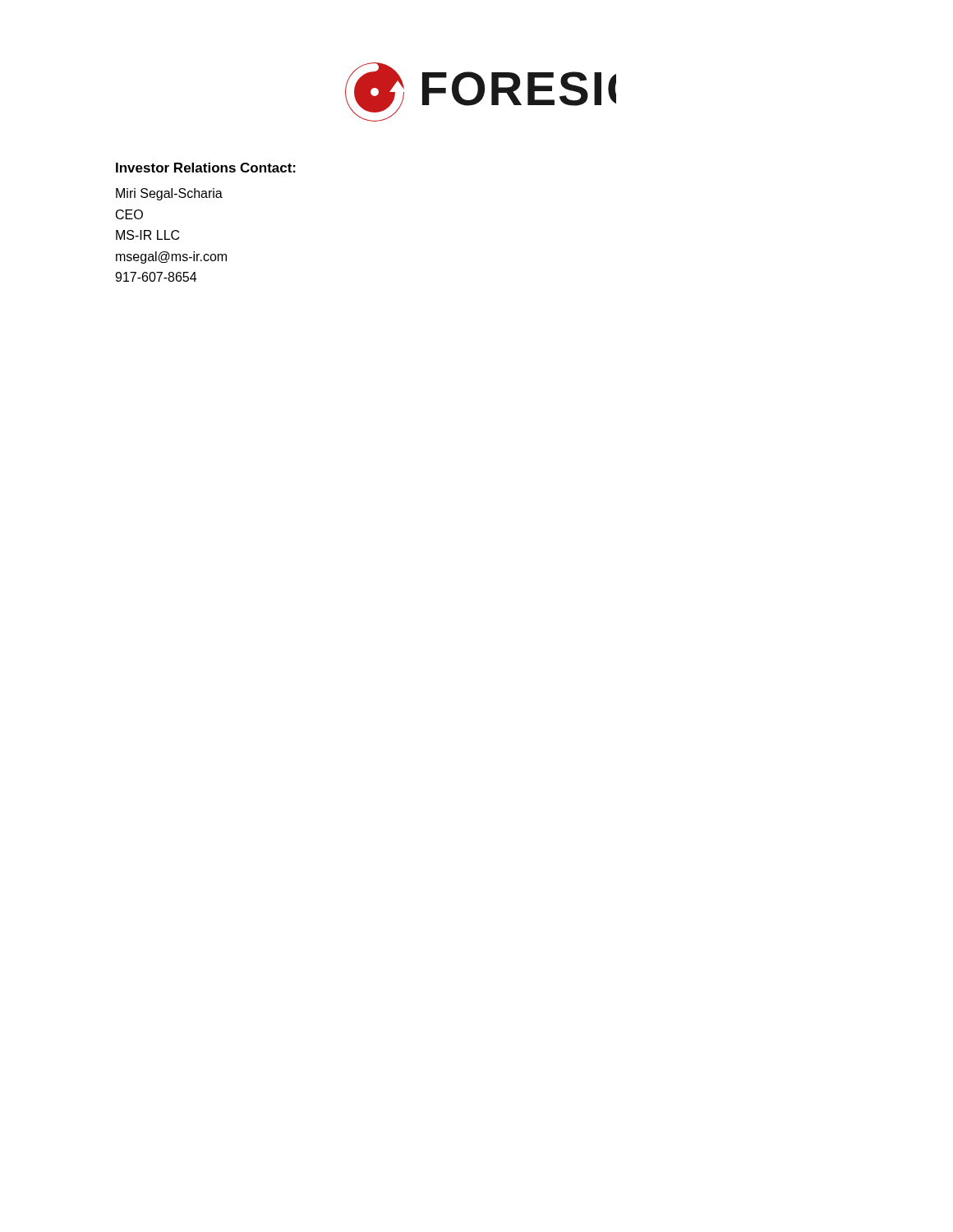The height and width of the screenshot is (1232, 953).
Task: Where is the section header that starts "Investor Relations Contact: Miri Segal-Scharia CEO MS-IR LLC"?
Action: tap(206, 168)
